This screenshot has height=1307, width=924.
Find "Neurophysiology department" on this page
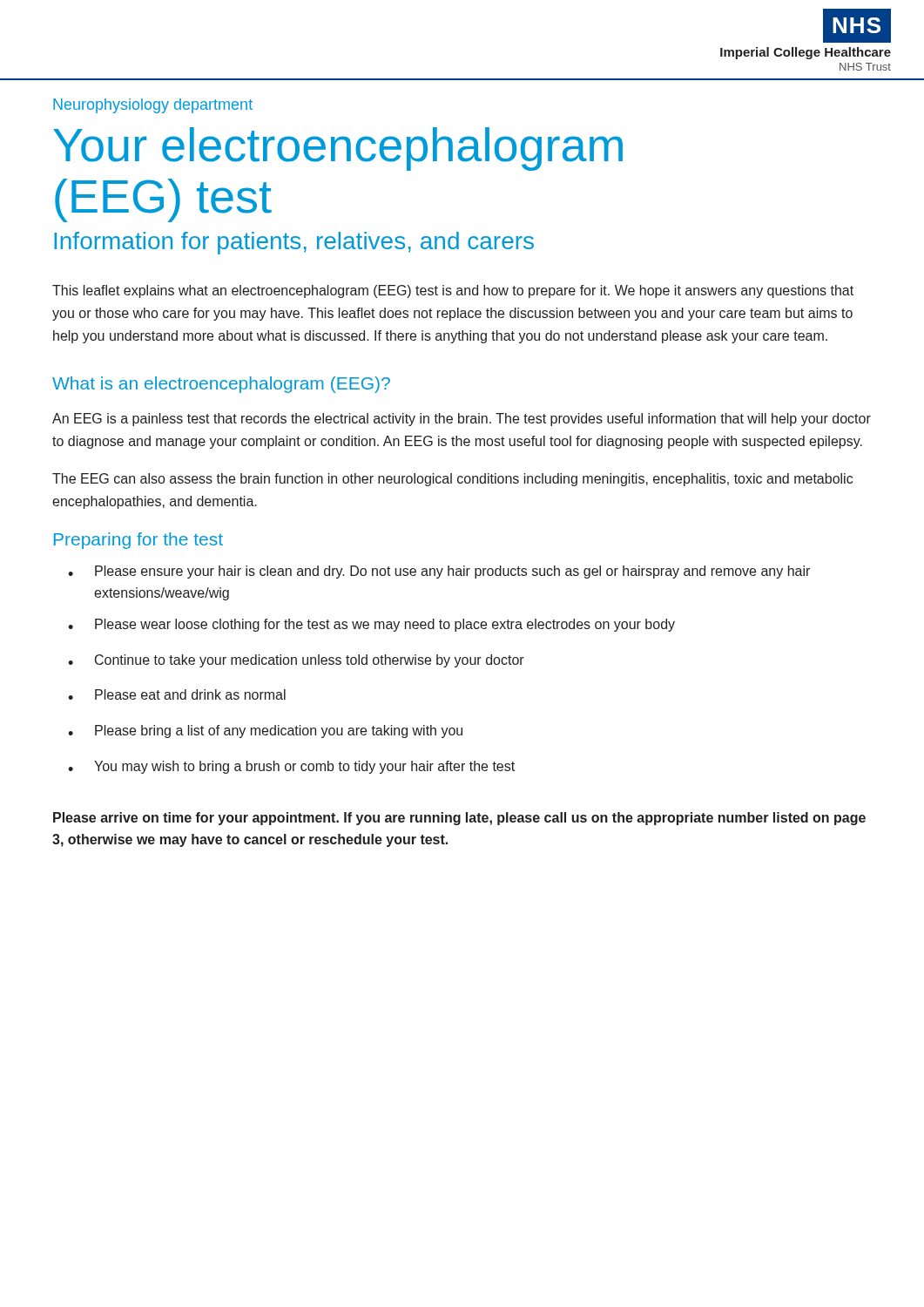tap(153, 106)
